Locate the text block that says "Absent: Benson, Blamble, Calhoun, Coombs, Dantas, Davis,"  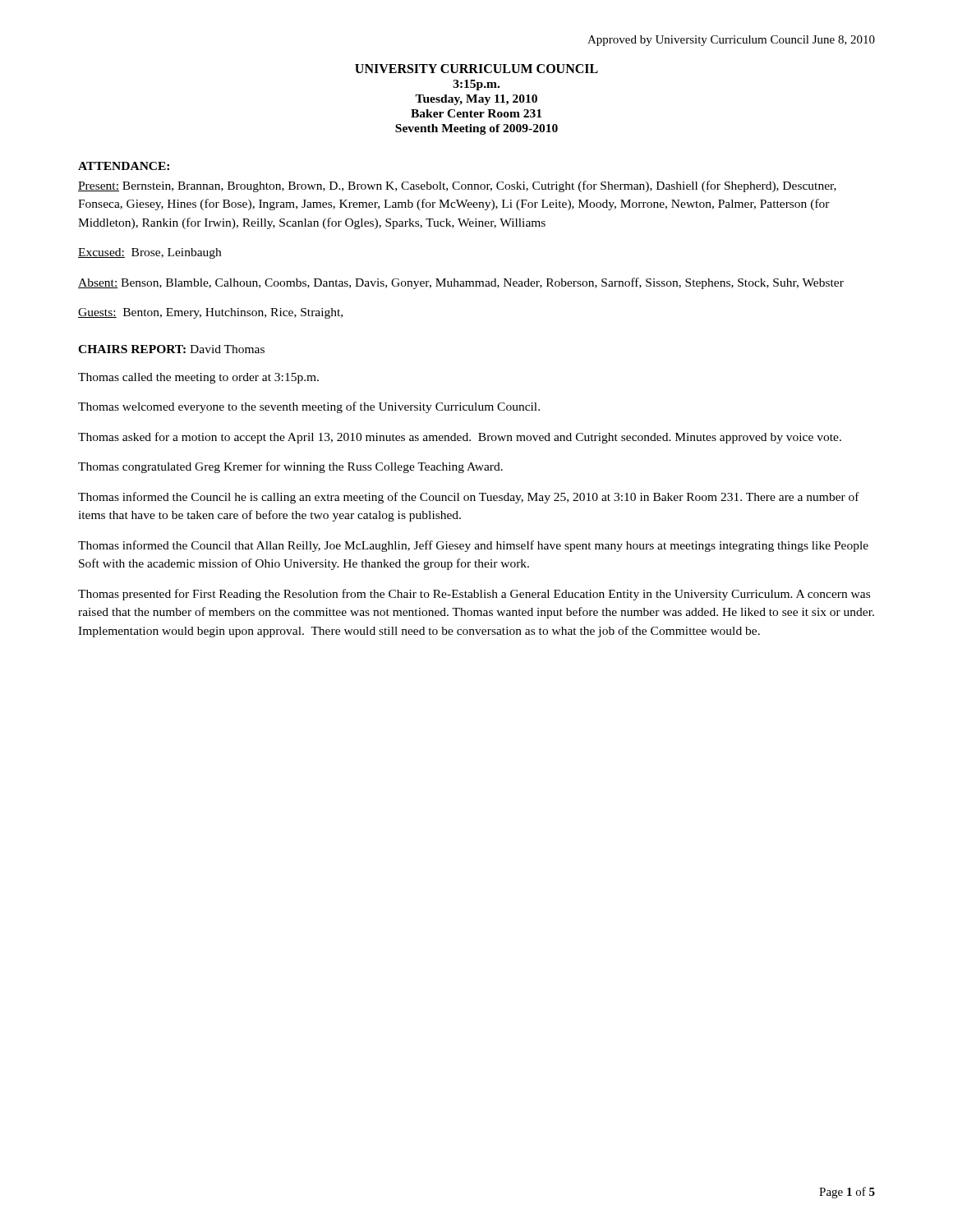[461, 282]
